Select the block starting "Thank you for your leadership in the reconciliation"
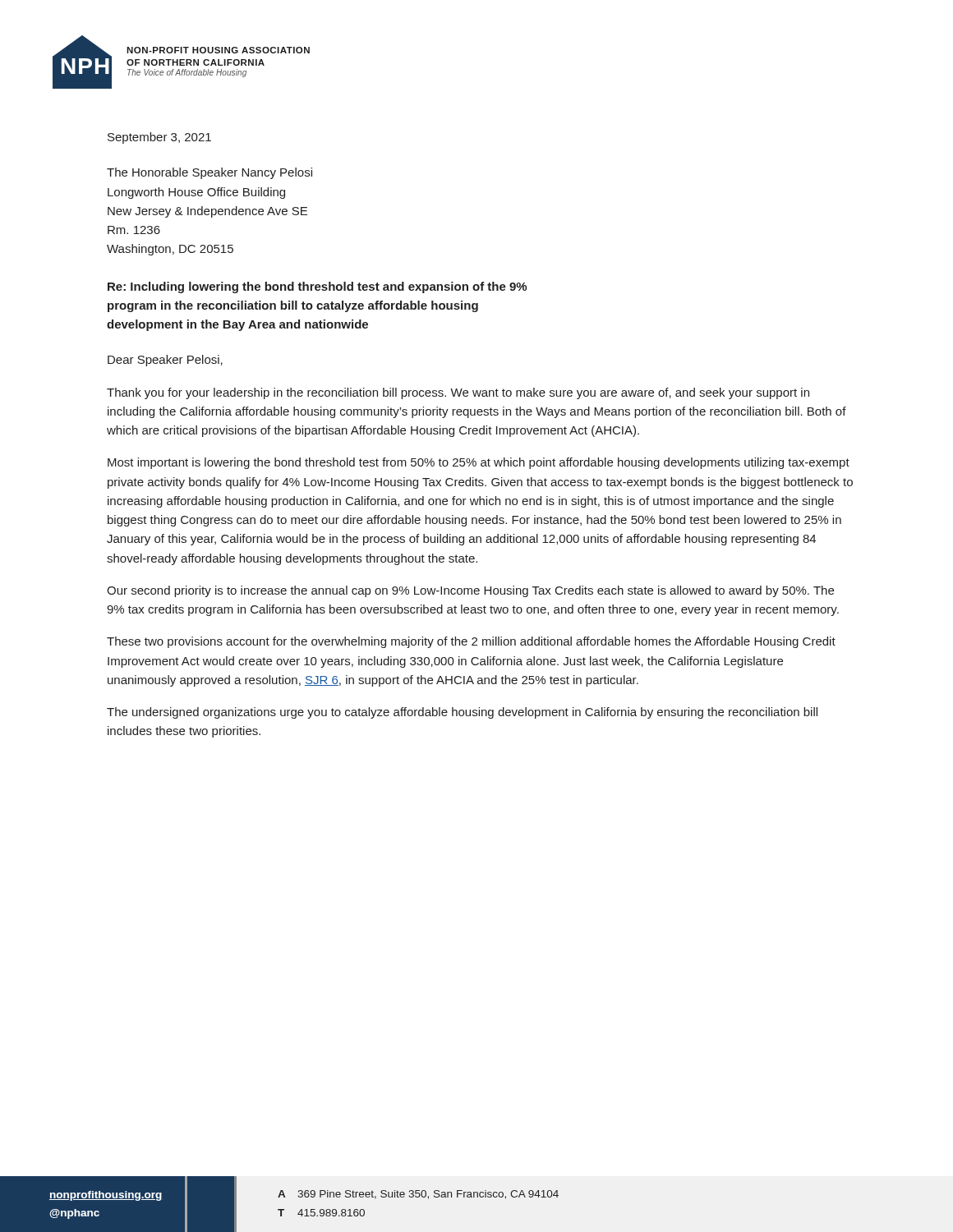The width and height of the screenshot is (953, 1232). coord(481,411)
